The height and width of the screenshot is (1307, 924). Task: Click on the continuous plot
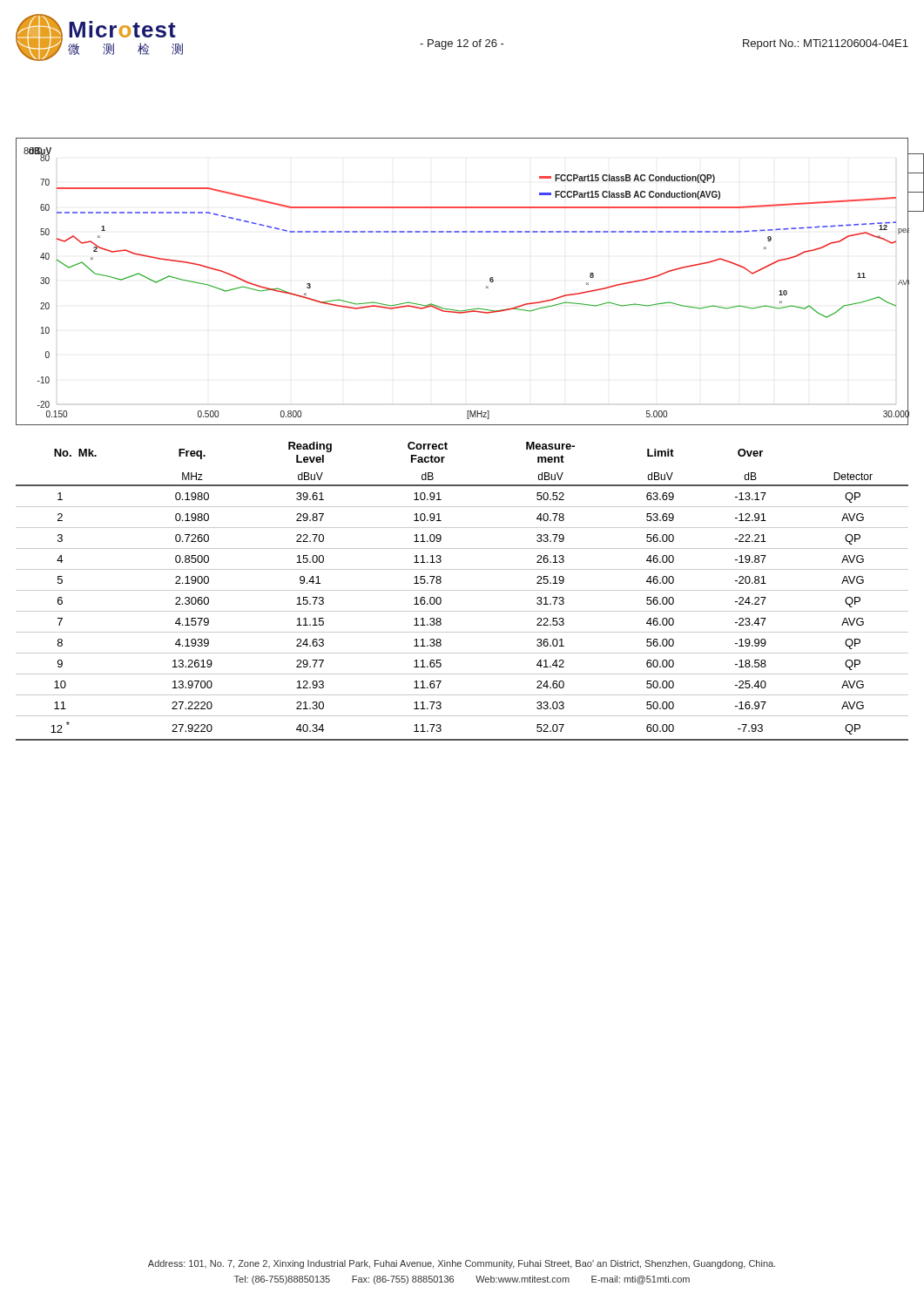pos(462,281)
